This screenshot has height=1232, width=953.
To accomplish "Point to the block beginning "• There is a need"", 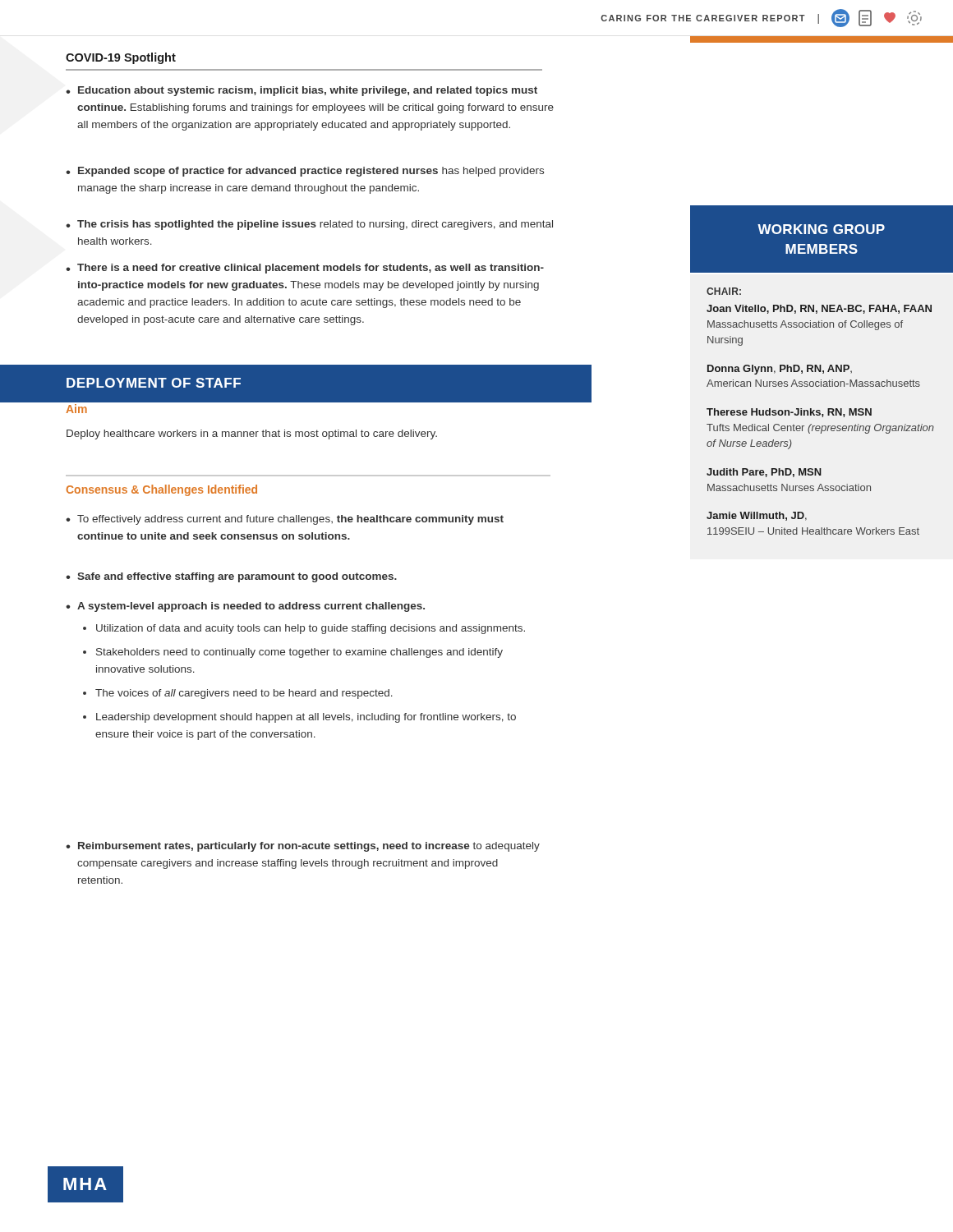I will [310, 294].
